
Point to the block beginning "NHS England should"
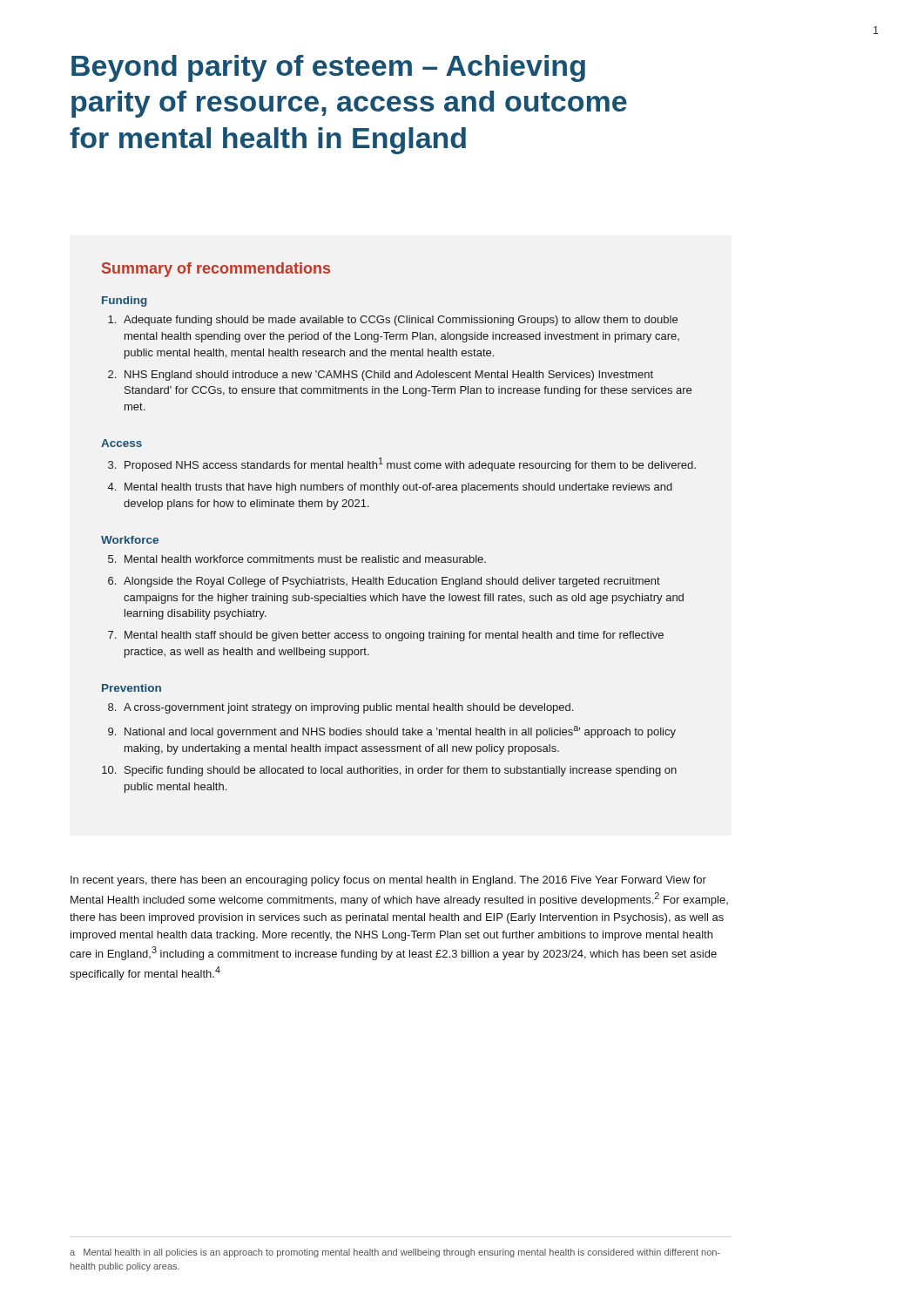[x=408, y=390]
